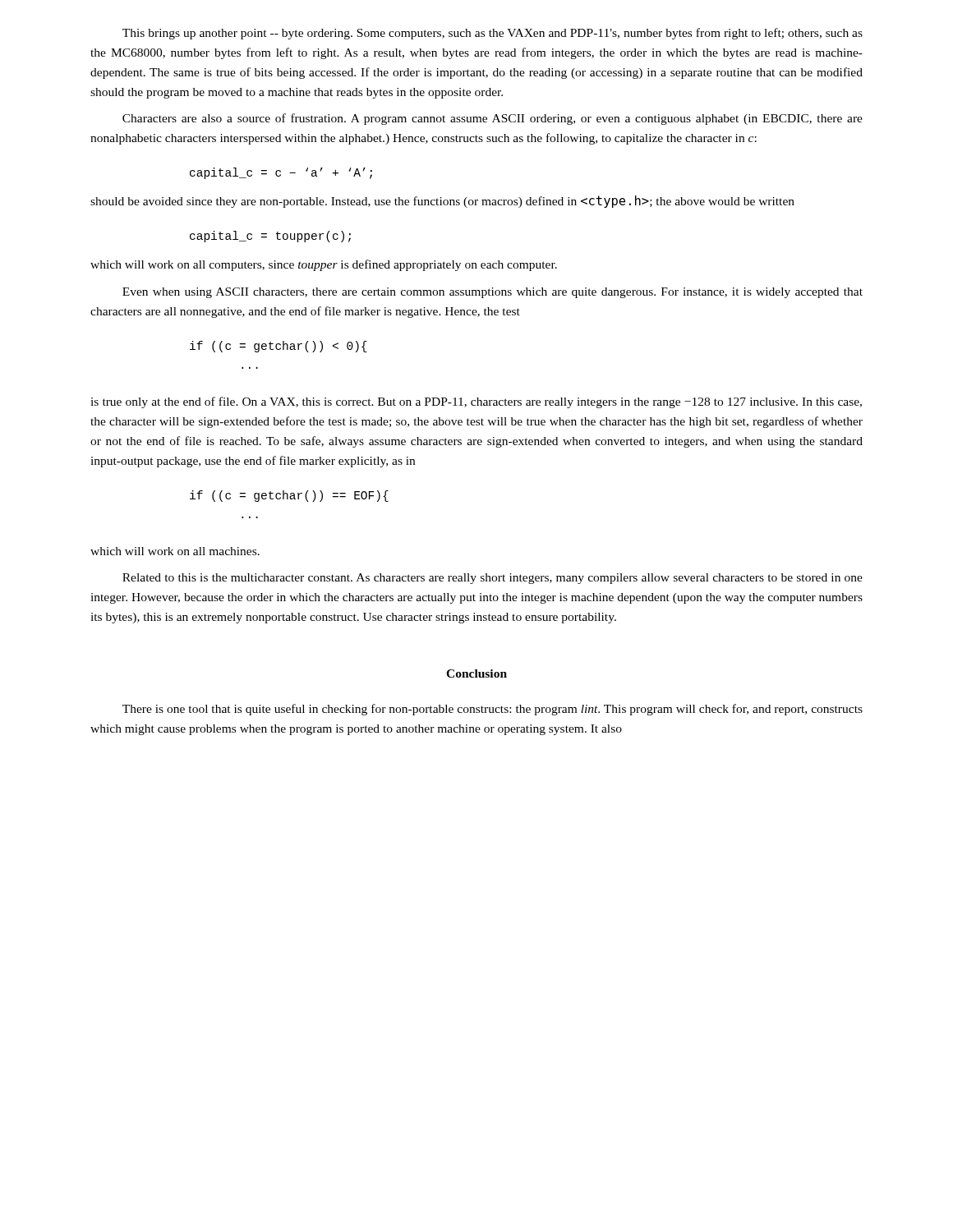Image resolution: width=953 pixels, height=1232 pixels.
Task: Navigate to the text starting "if ((c = getchar()) < 0){"
Action: (279, 347)
